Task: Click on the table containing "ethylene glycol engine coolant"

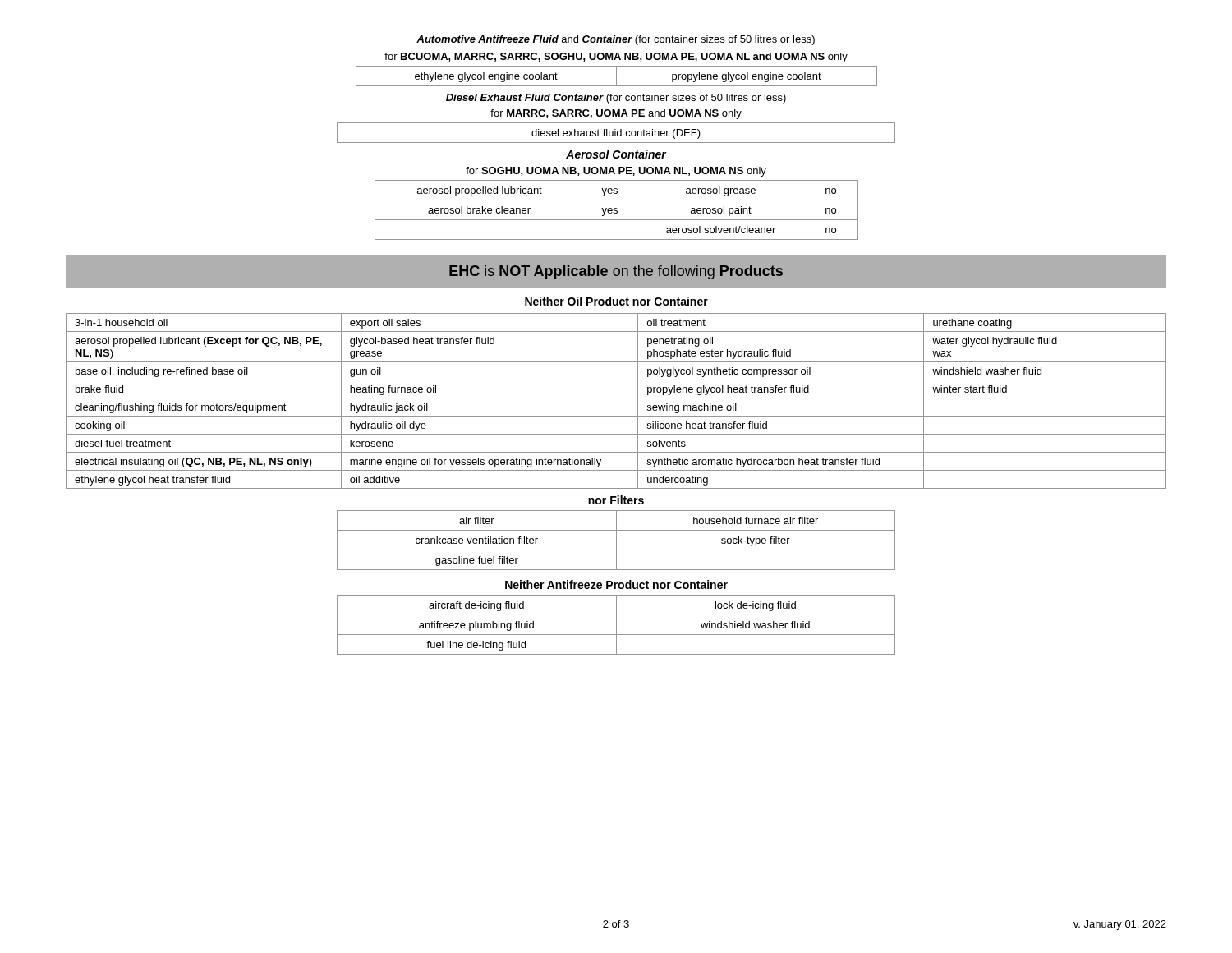Action: (x=616, y=76)
